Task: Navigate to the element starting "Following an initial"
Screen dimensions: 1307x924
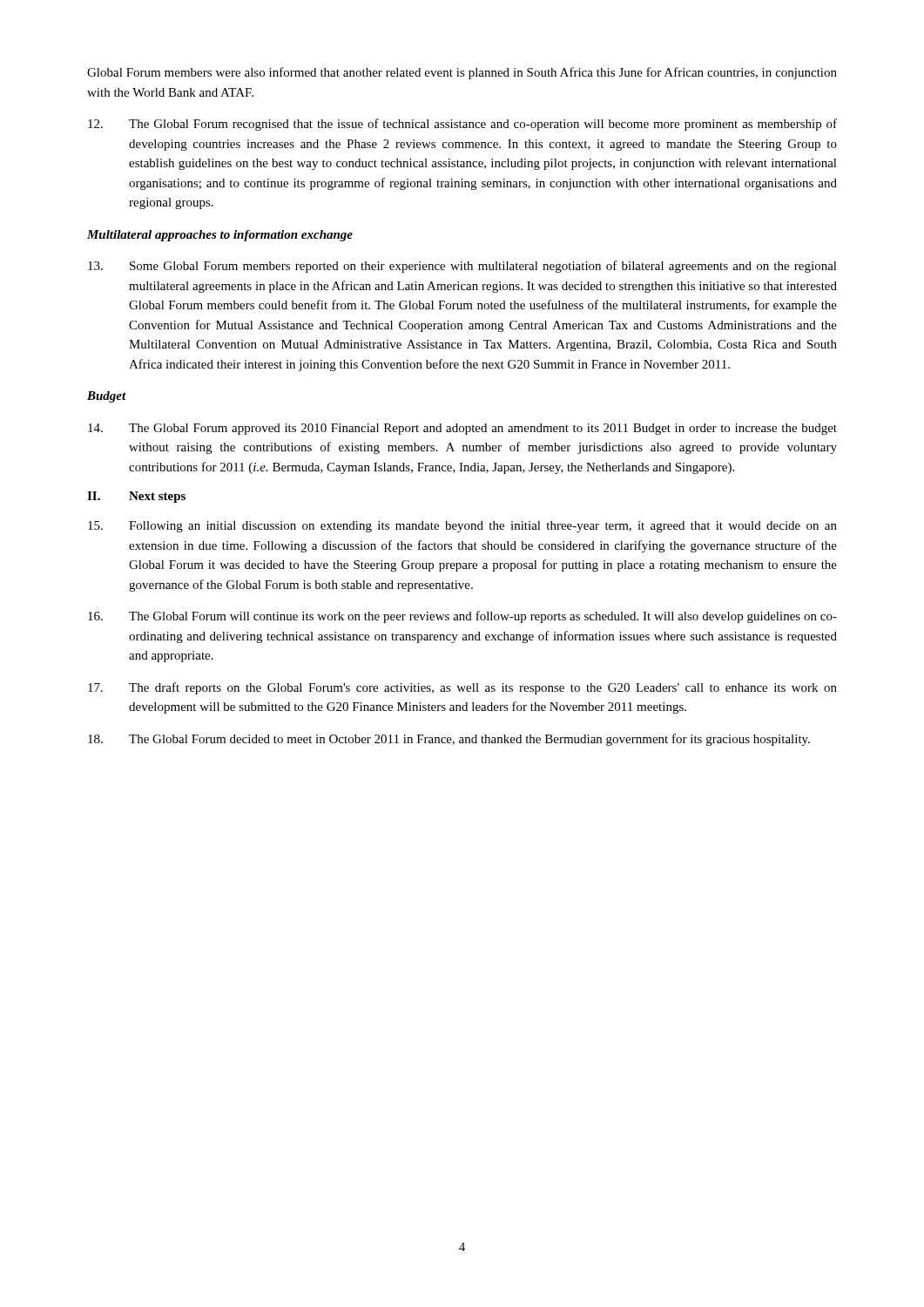Action: click(462, 555)
